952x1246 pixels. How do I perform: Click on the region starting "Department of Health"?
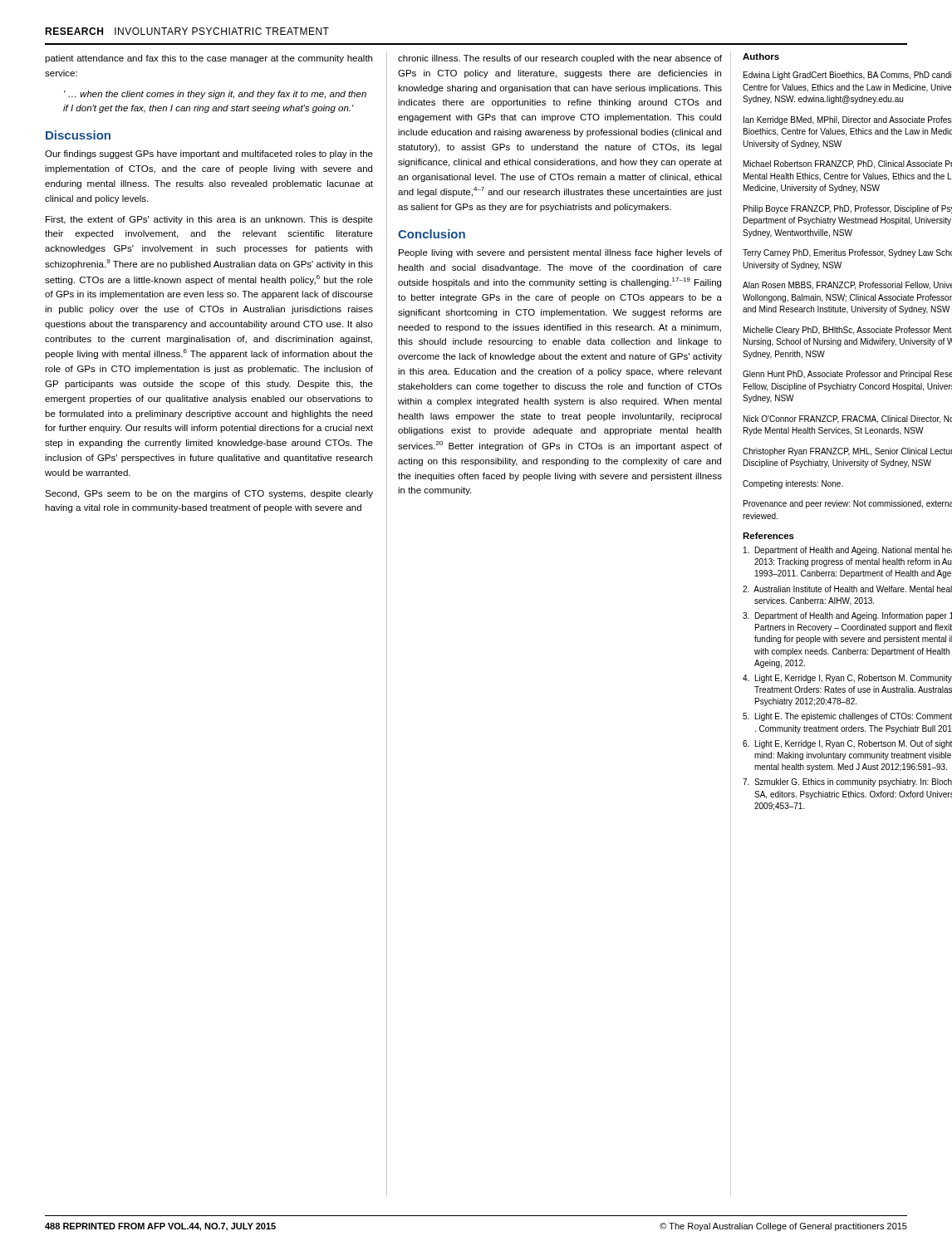[847, 562]
